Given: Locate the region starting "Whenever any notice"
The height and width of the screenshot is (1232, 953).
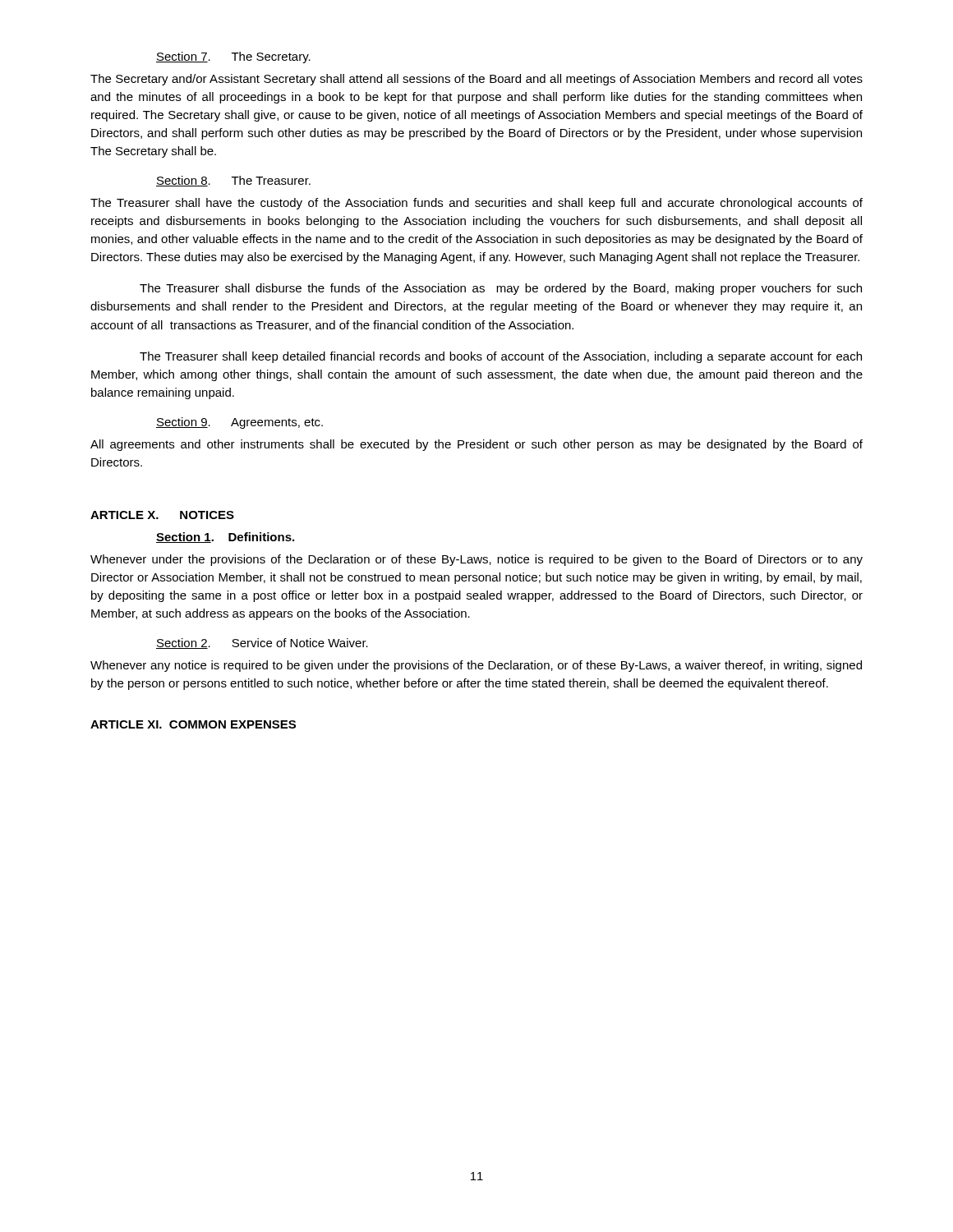Looking at the screenshot, I should coord(476,674).
